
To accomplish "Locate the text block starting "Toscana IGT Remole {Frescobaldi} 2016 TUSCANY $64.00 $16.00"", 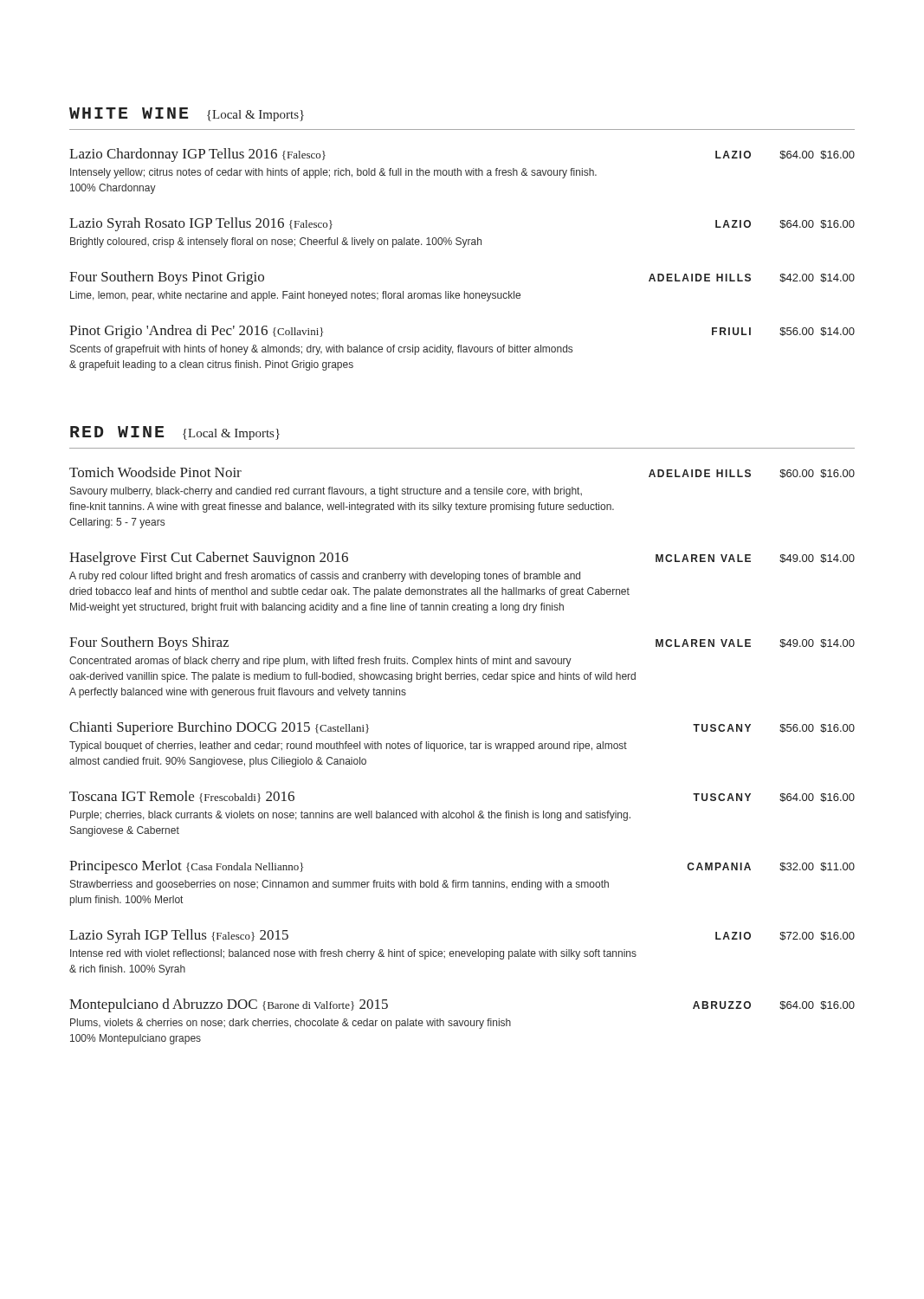I will (x=462, y=813).
